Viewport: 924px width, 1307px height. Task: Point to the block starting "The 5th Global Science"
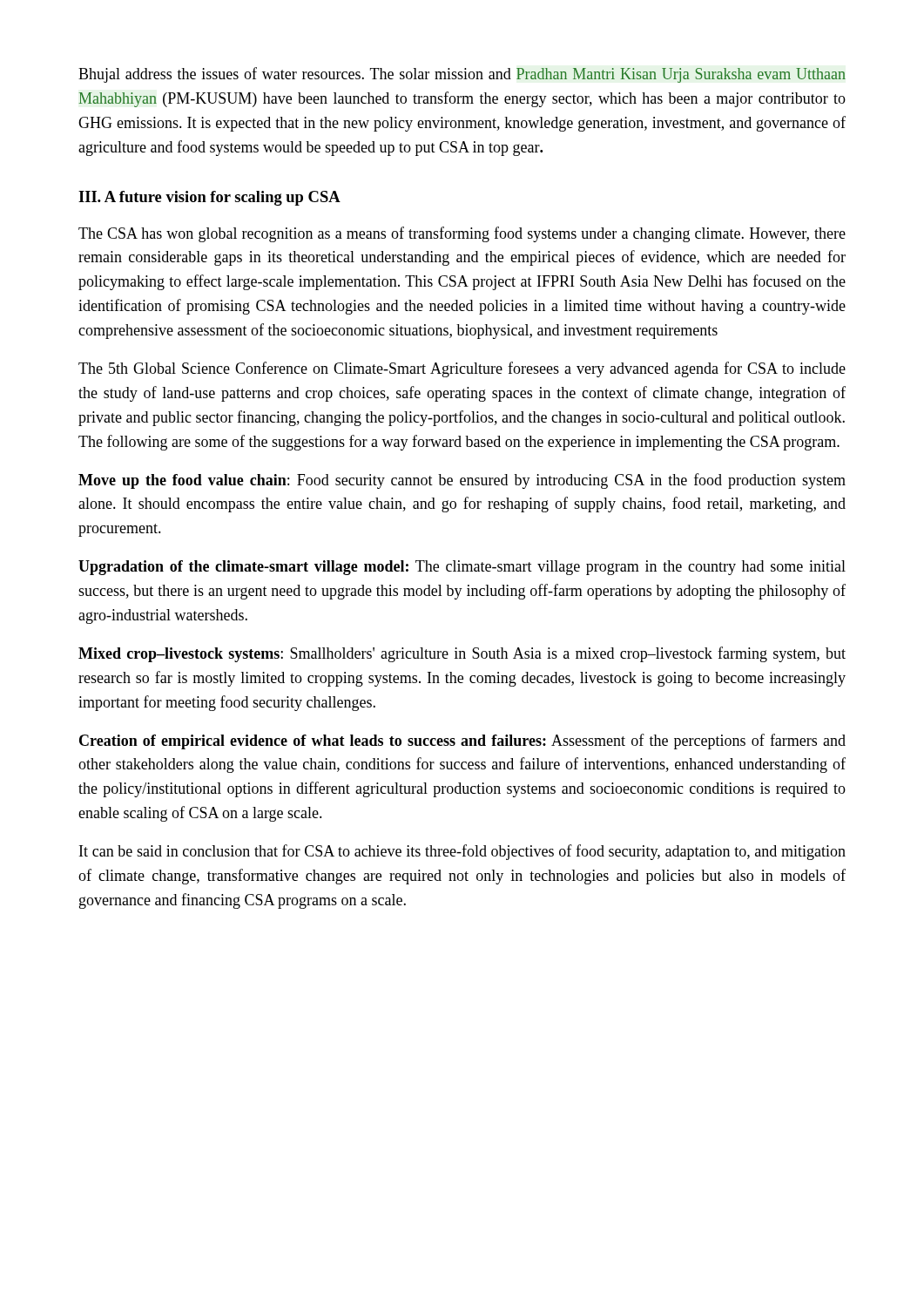tap(462, 405)
